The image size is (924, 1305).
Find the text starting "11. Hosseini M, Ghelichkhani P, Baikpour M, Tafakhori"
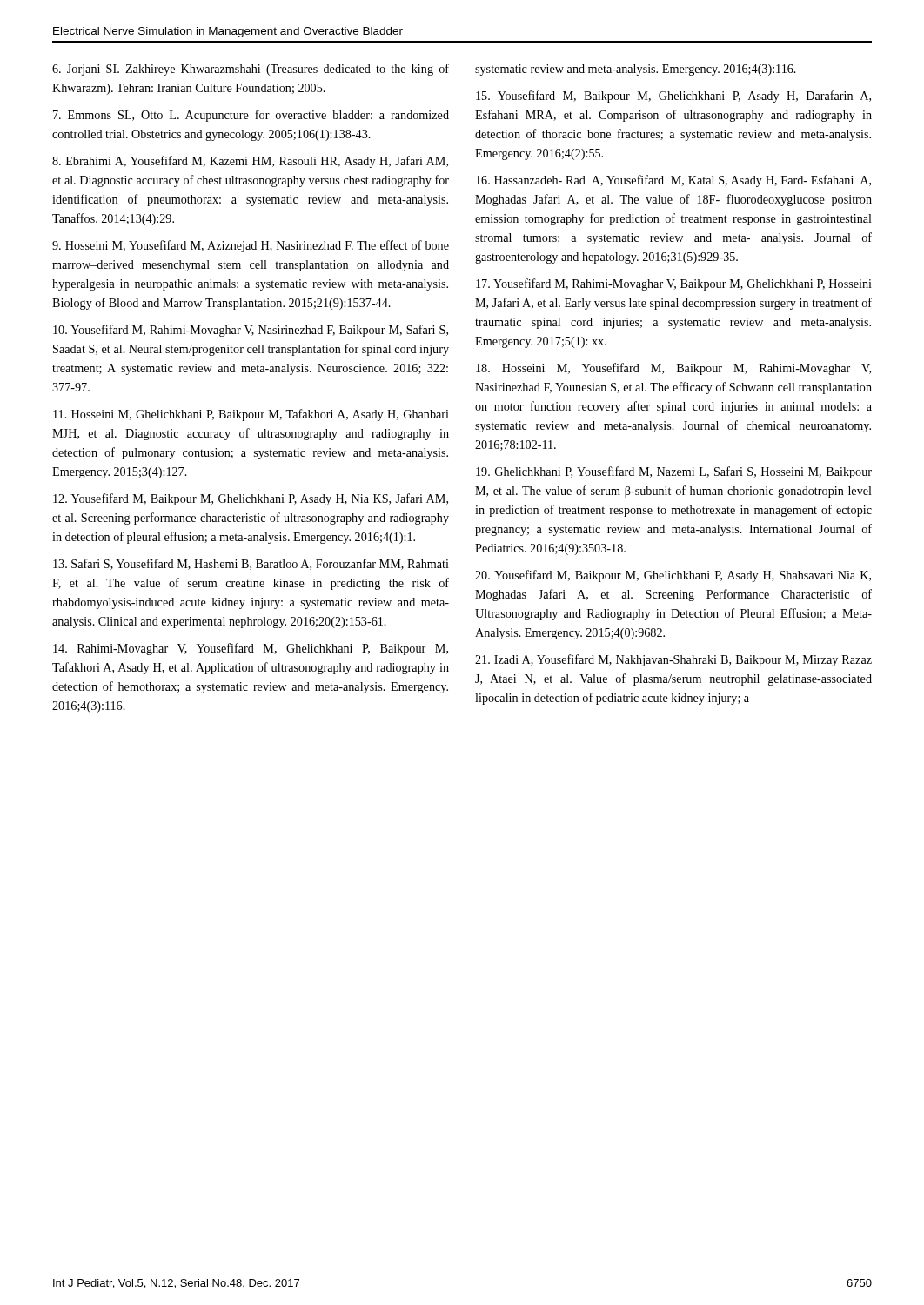251,443
